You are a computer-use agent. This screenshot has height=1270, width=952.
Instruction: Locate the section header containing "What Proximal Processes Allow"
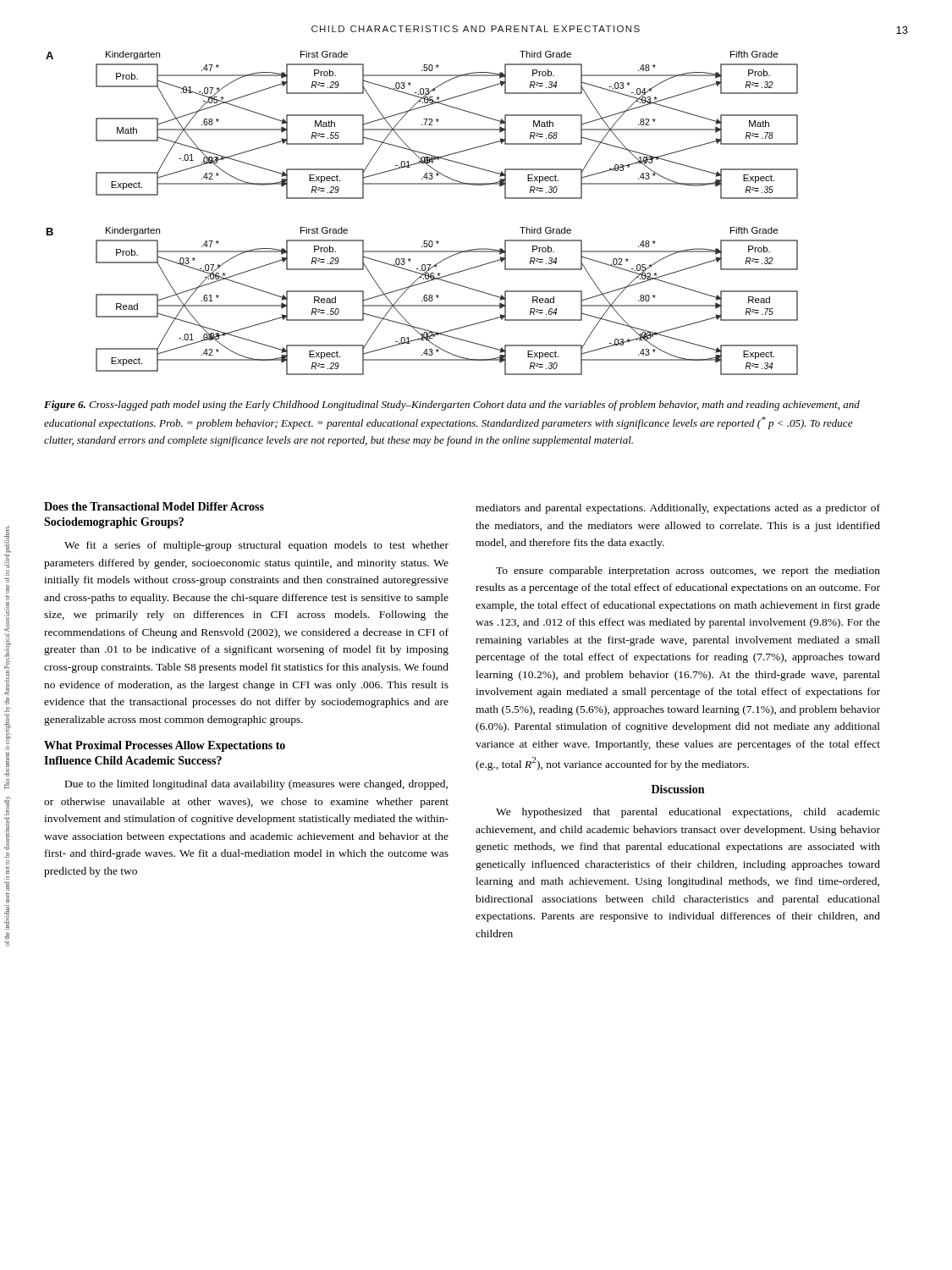pos(165,753)
